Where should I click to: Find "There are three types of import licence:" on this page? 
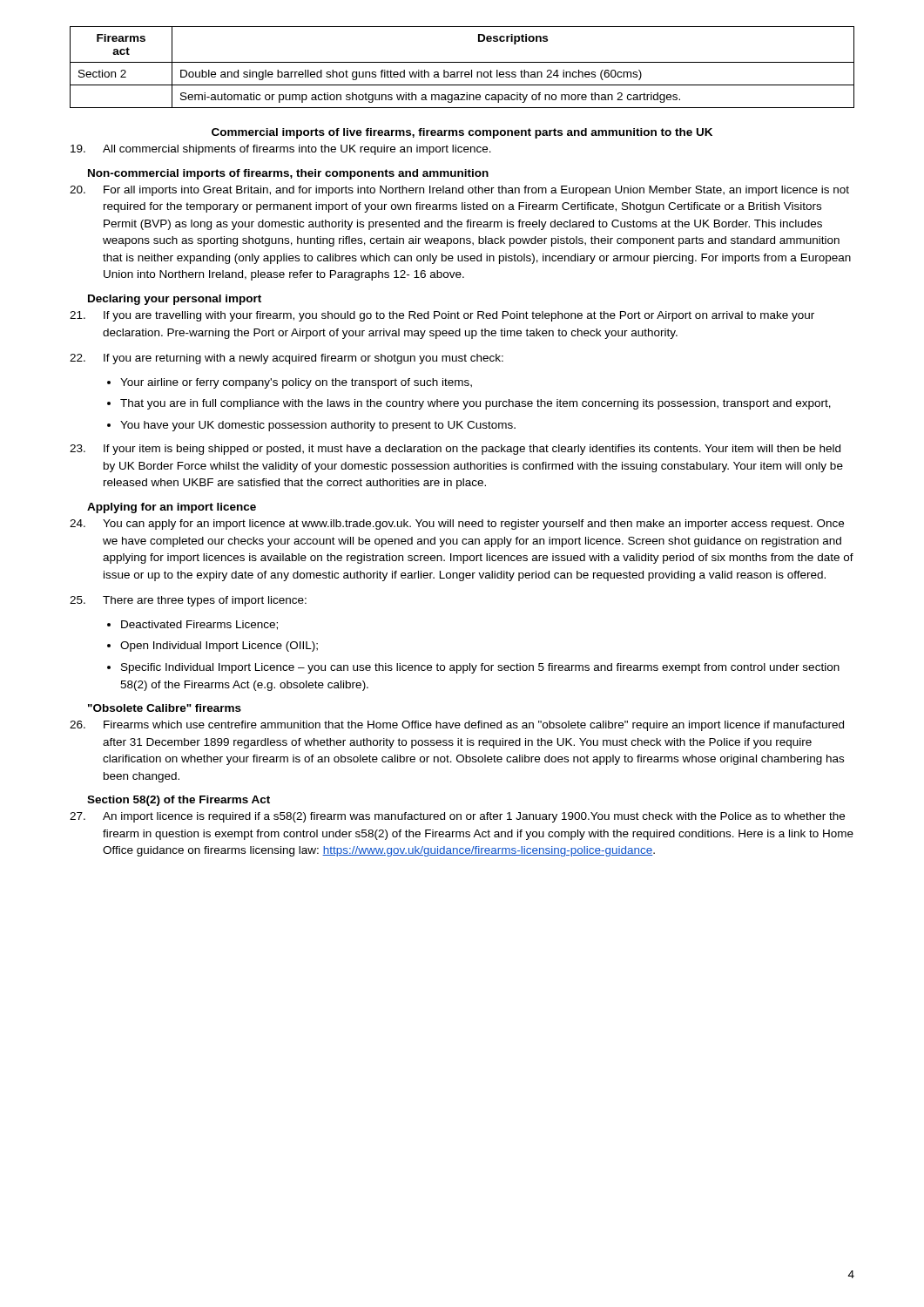tap(188, 601)
